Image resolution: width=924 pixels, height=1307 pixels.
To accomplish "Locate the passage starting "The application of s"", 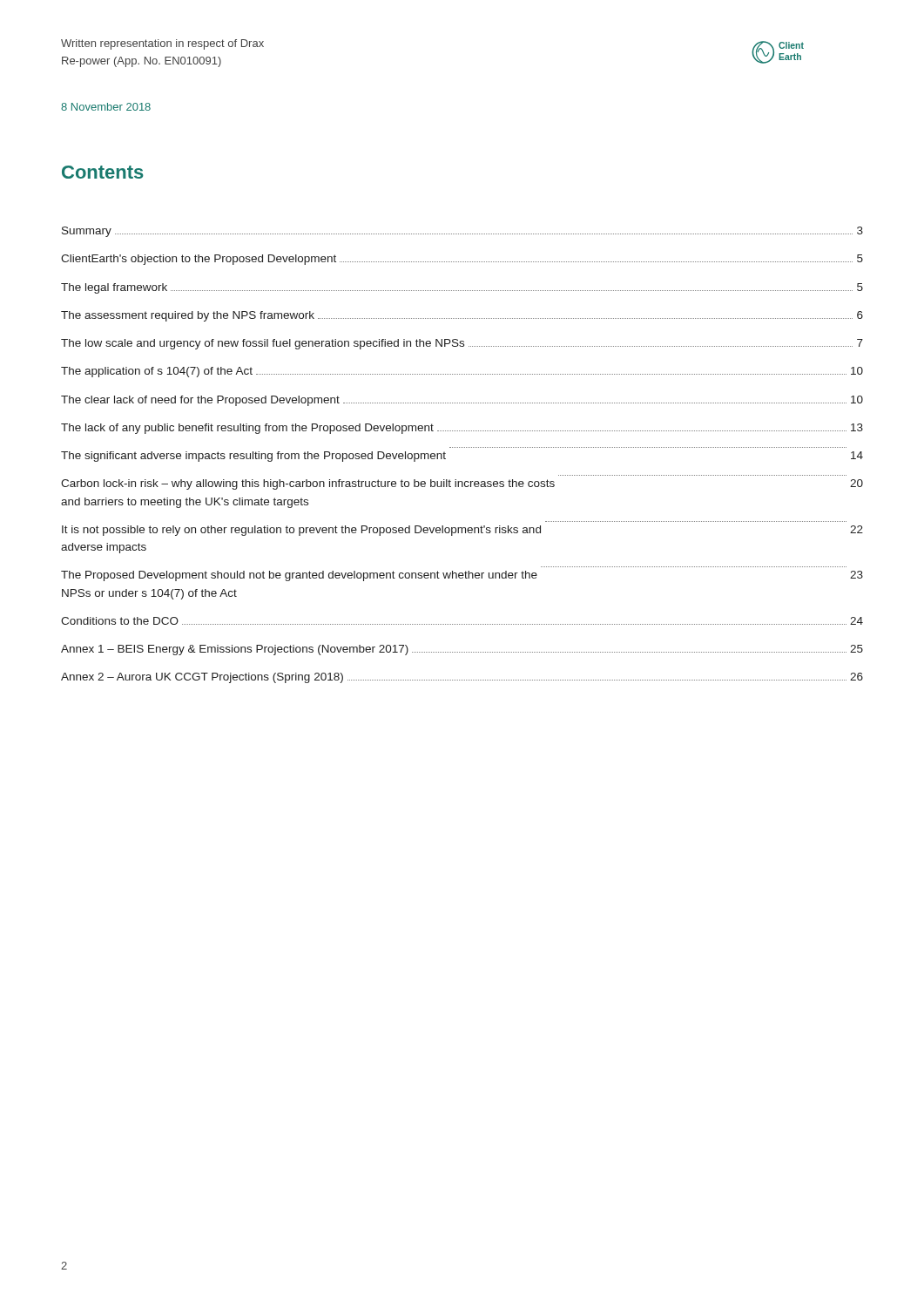I will point(462,372).
